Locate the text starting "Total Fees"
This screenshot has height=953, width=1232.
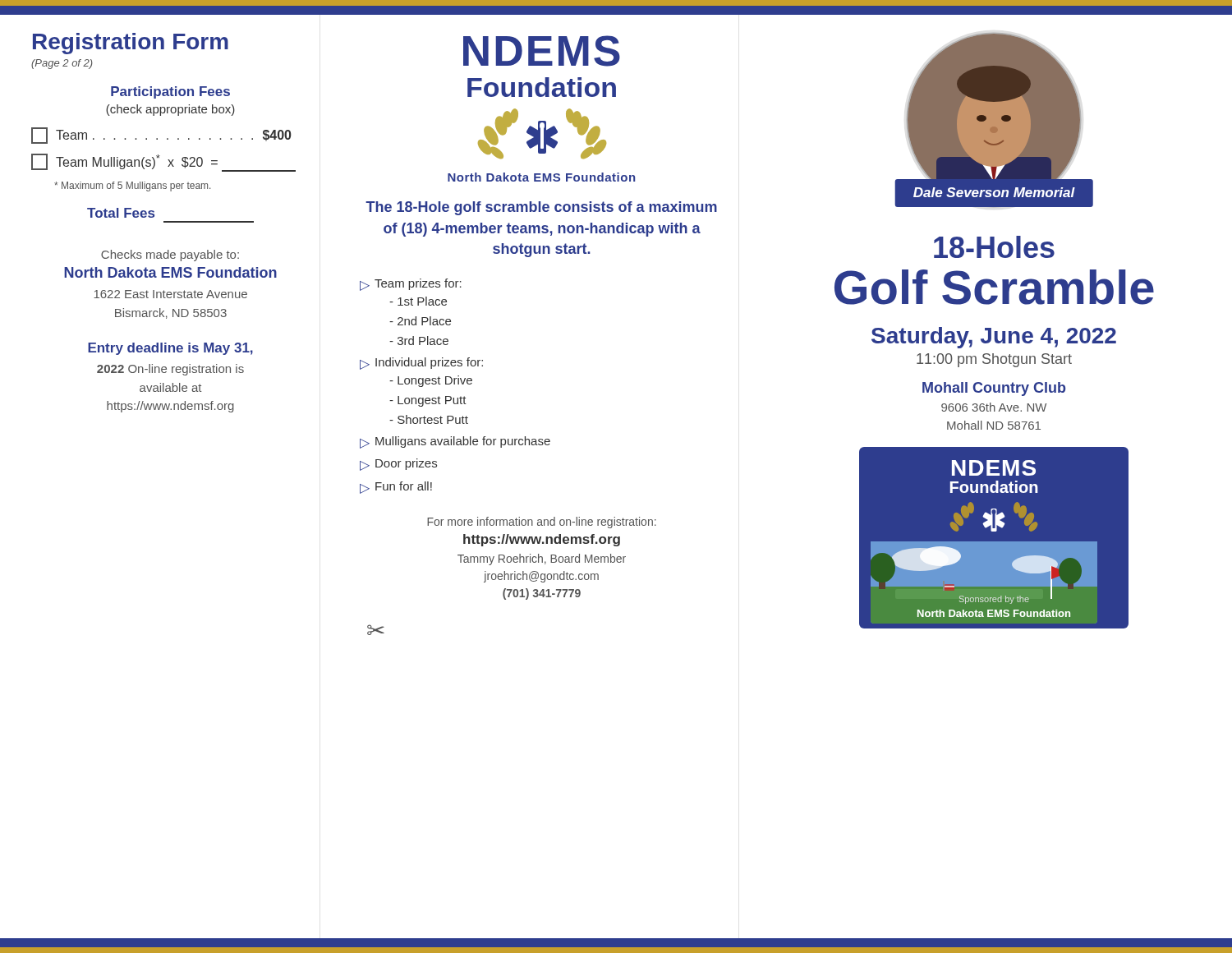pos(170,214)
